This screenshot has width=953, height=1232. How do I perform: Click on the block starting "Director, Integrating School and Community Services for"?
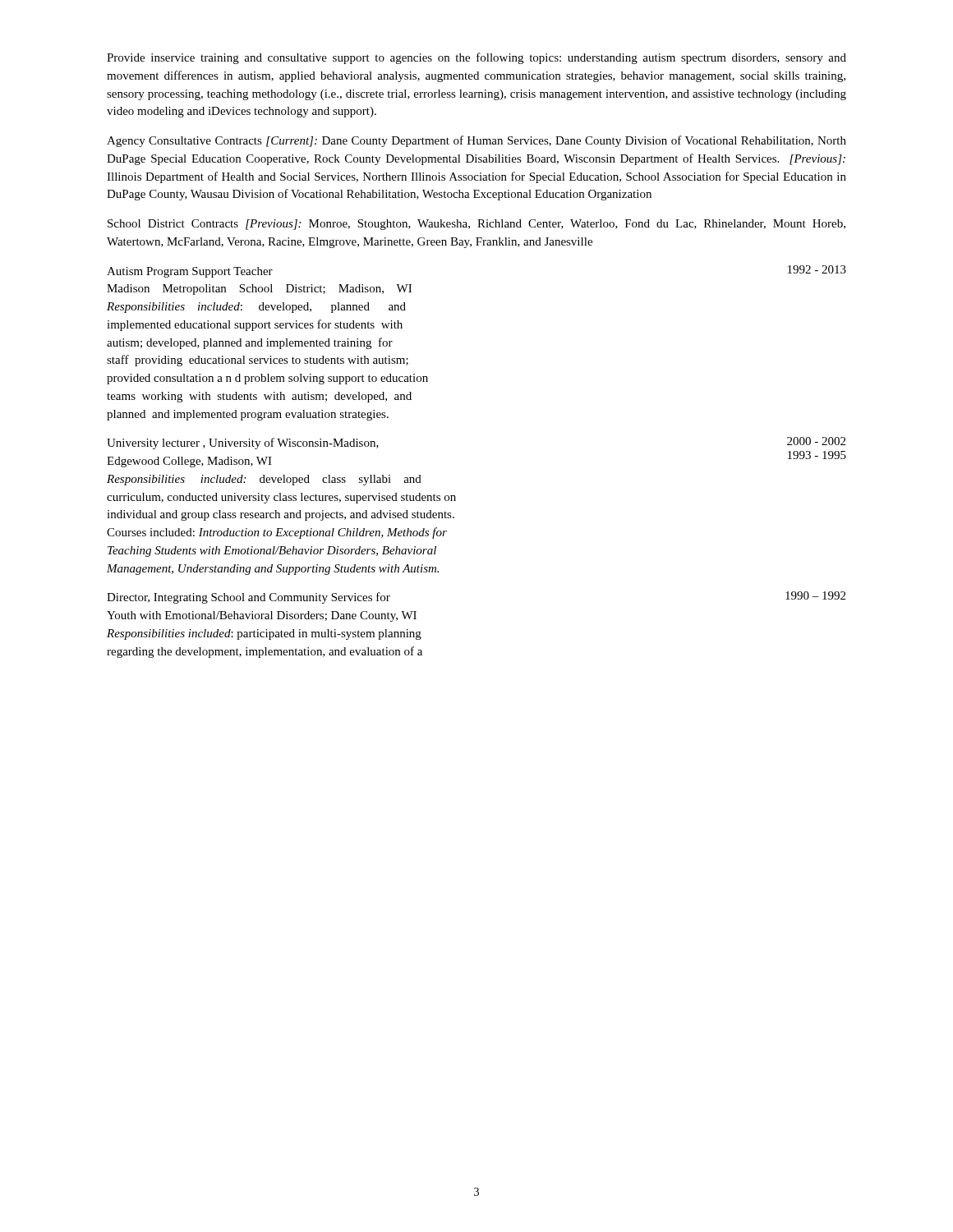(386, 625)
